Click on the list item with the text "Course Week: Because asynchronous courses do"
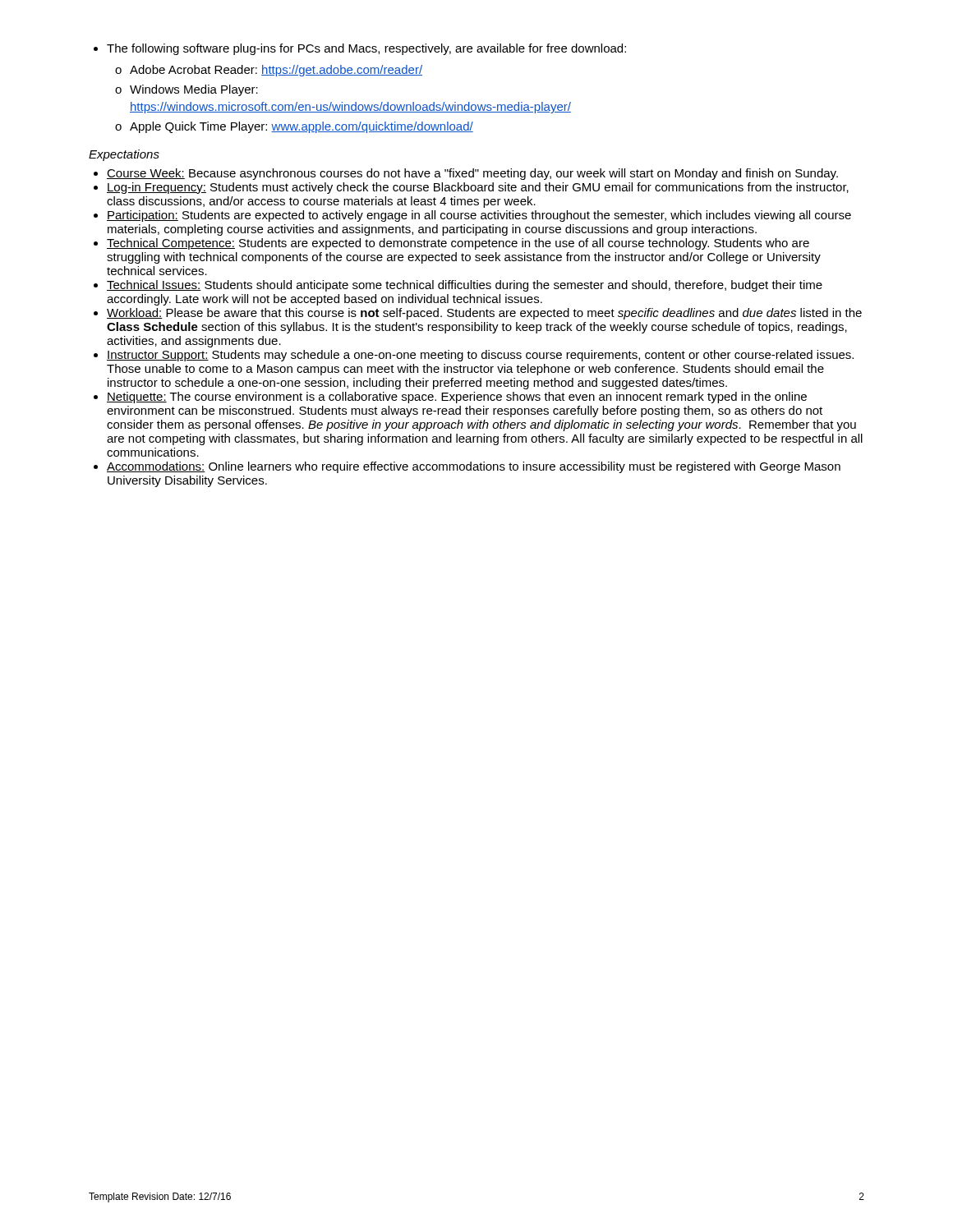This screenshot has width=953, height=1232. (486, 173)
